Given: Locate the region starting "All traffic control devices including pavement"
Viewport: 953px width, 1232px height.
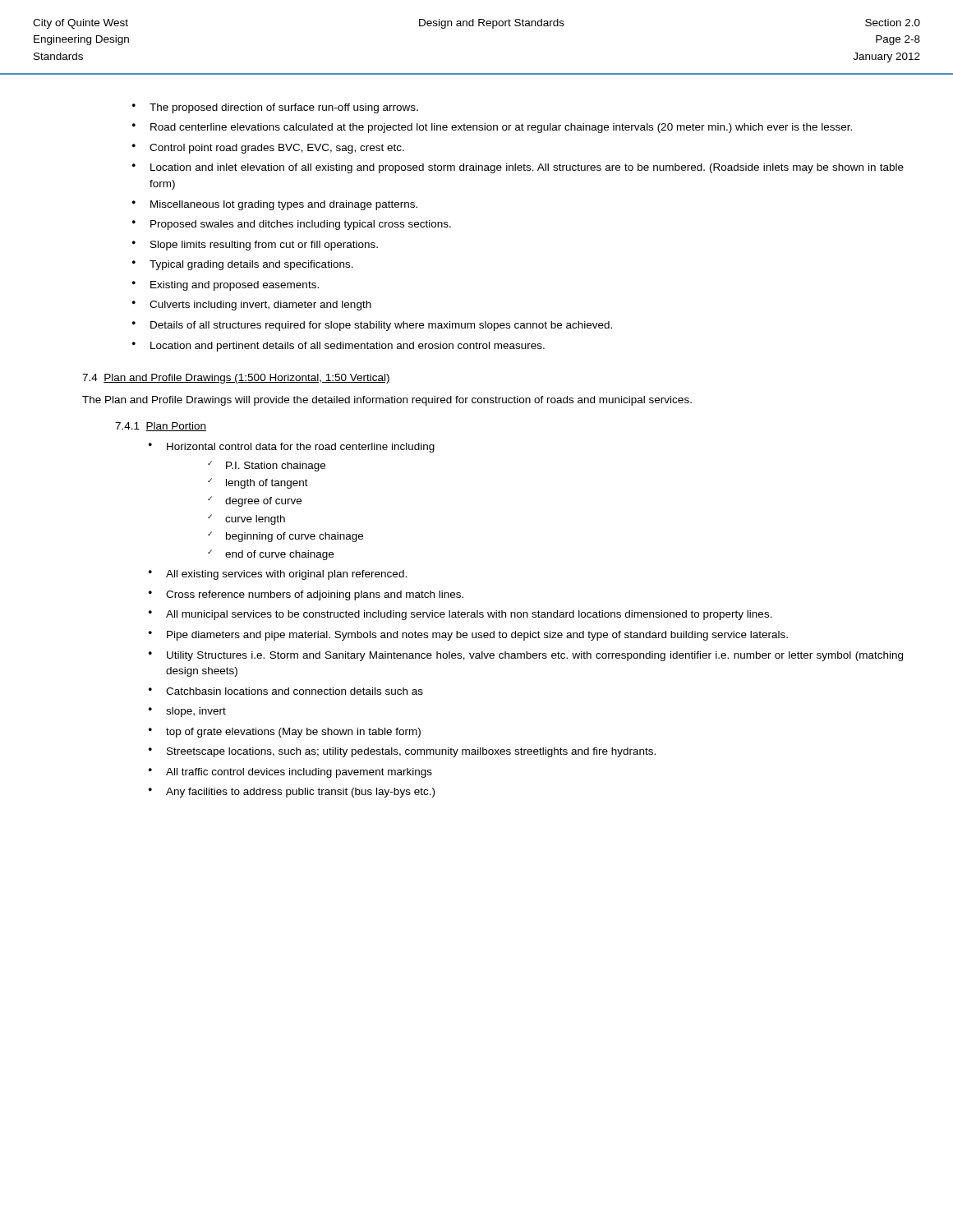Looking at the screenshot, I should point(299,771).
